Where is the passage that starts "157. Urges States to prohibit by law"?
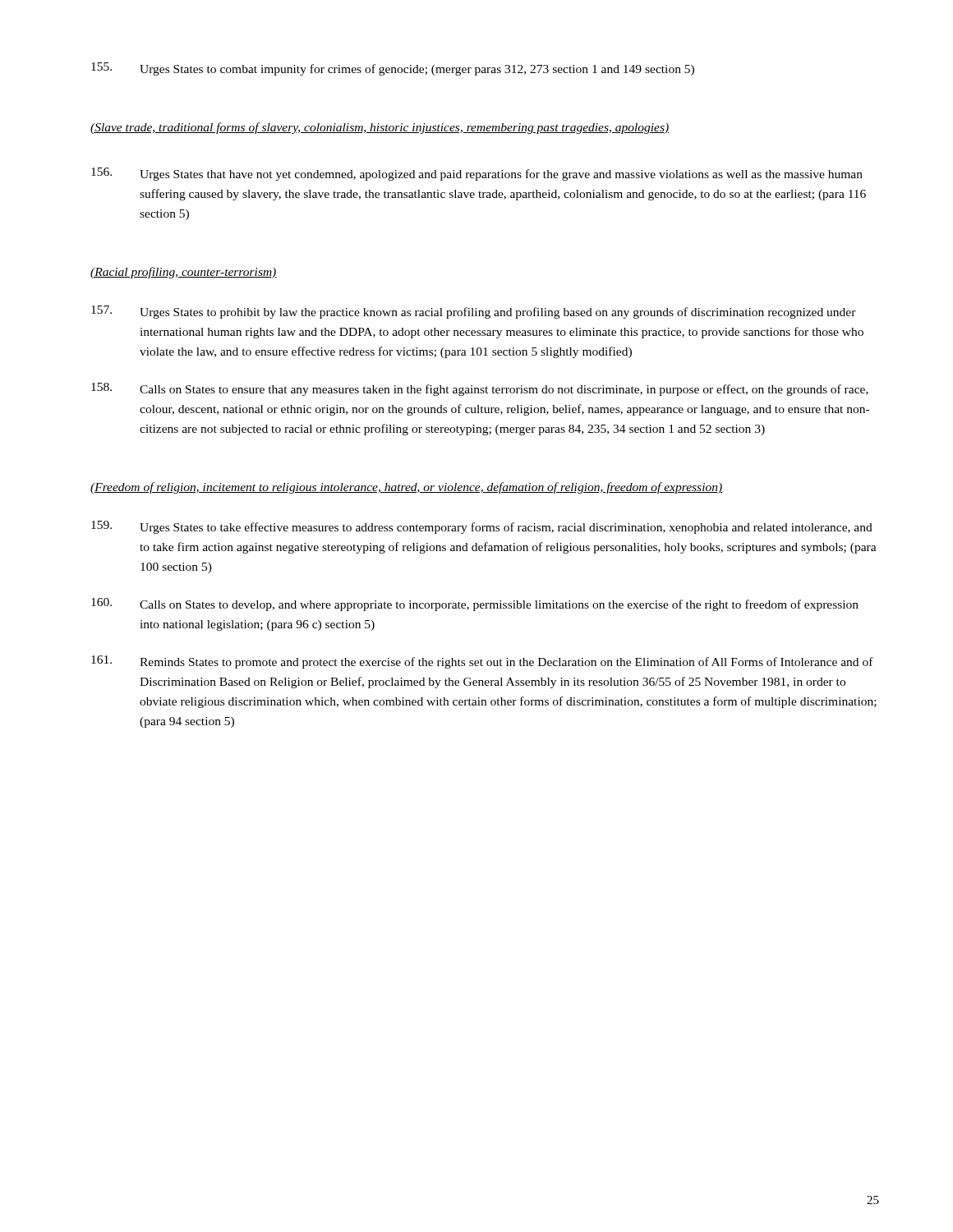 (x=485, y=332)
